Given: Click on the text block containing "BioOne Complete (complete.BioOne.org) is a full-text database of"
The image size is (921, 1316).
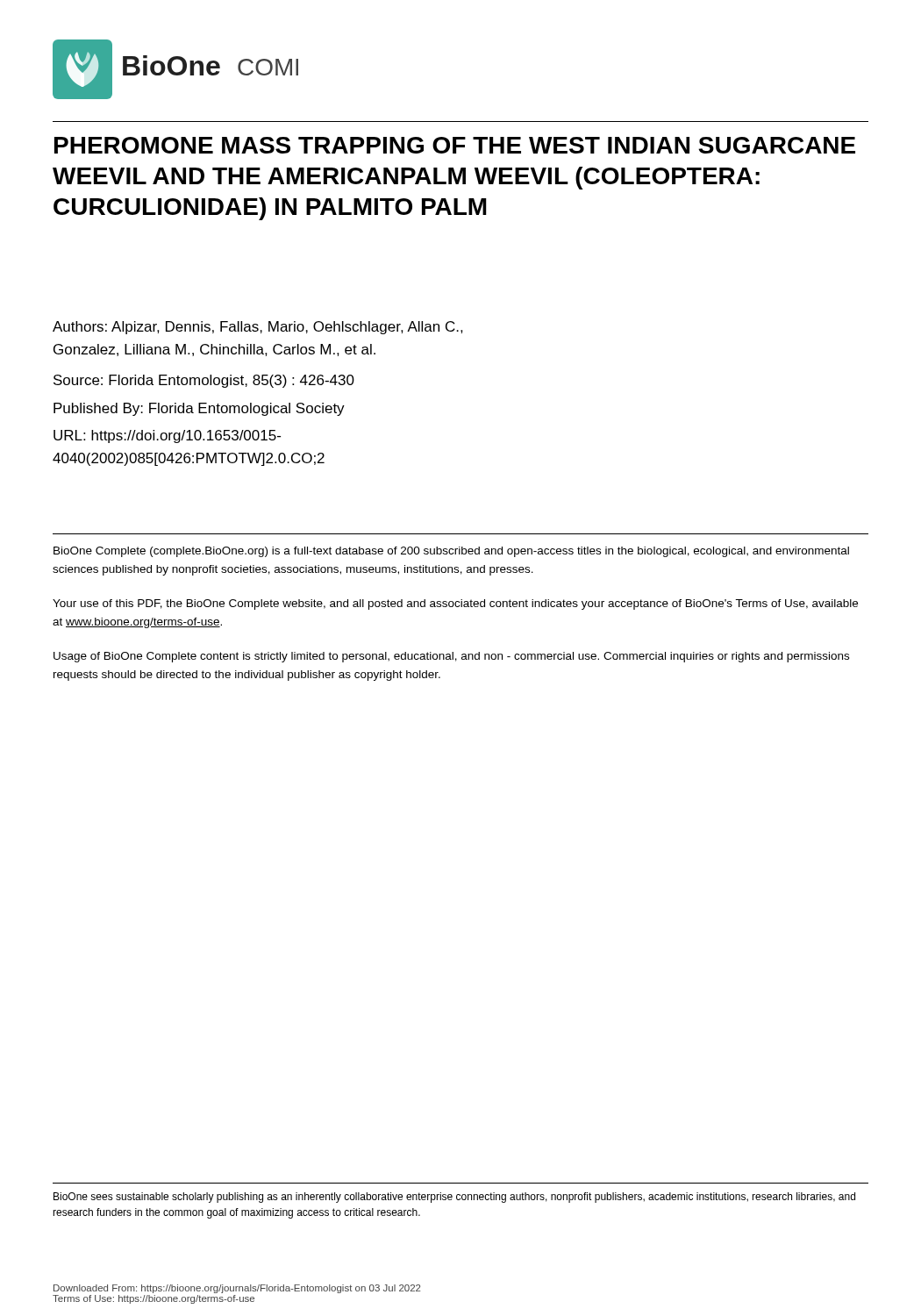Looking at the screenshot, I should click(451, 560).
